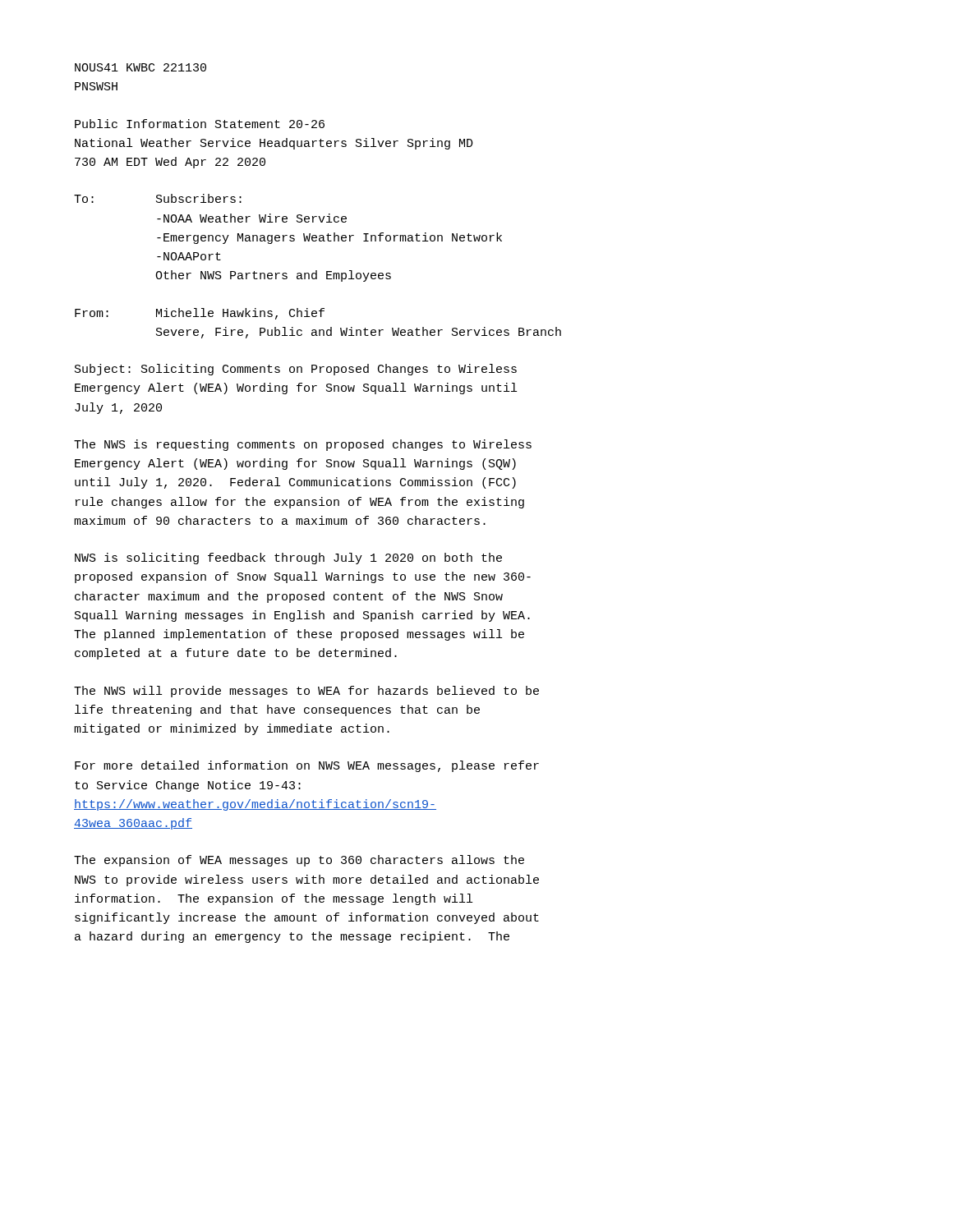Click on the region starting "For more detailed information on NWS WEA"
This screenshot has height=1232, width=953.
click(x=307, y=796)
